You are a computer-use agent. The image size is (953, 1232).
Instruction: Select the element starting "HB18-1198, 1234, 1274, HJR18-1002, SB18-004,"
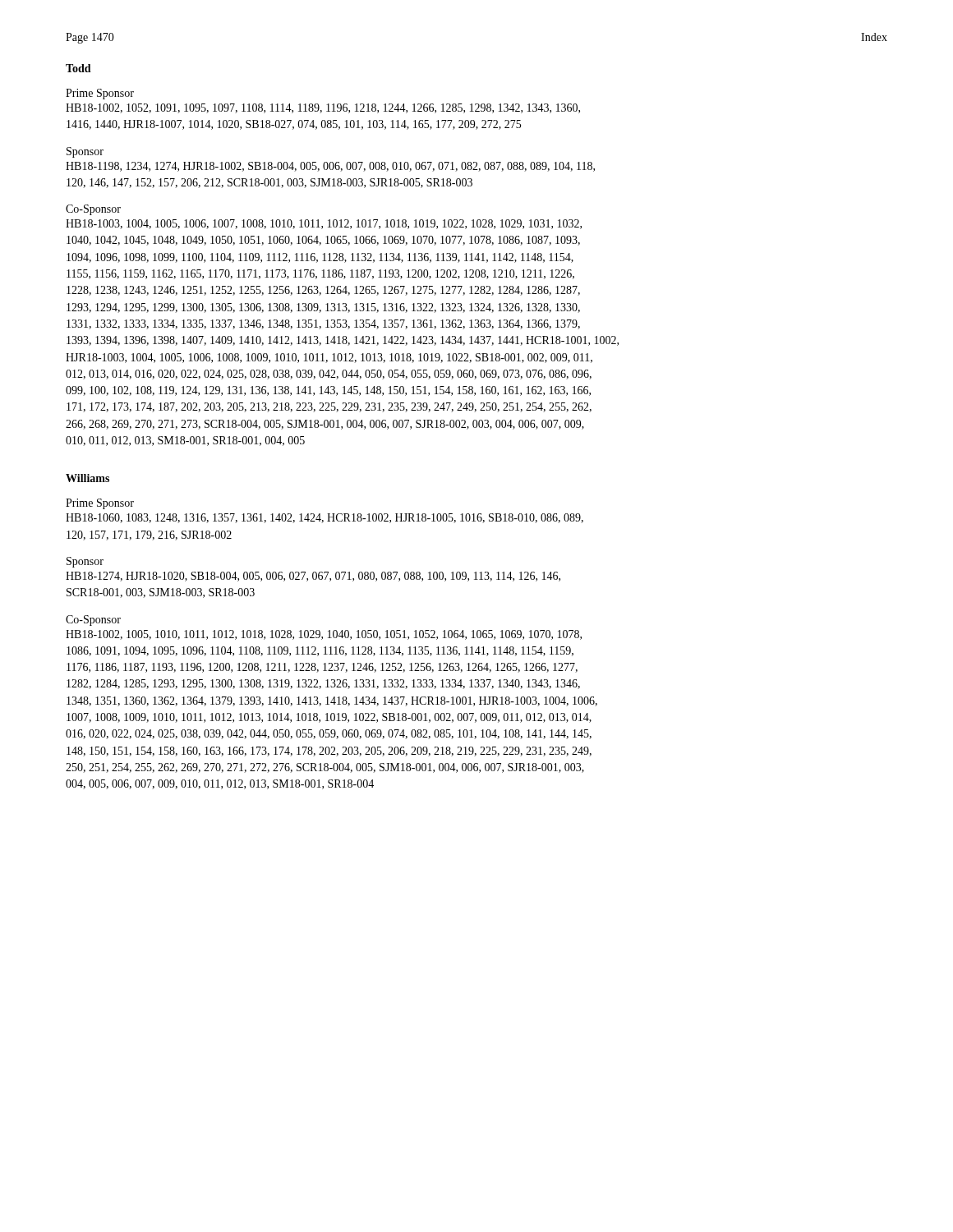pyautogui.click(x=331, y=174)
